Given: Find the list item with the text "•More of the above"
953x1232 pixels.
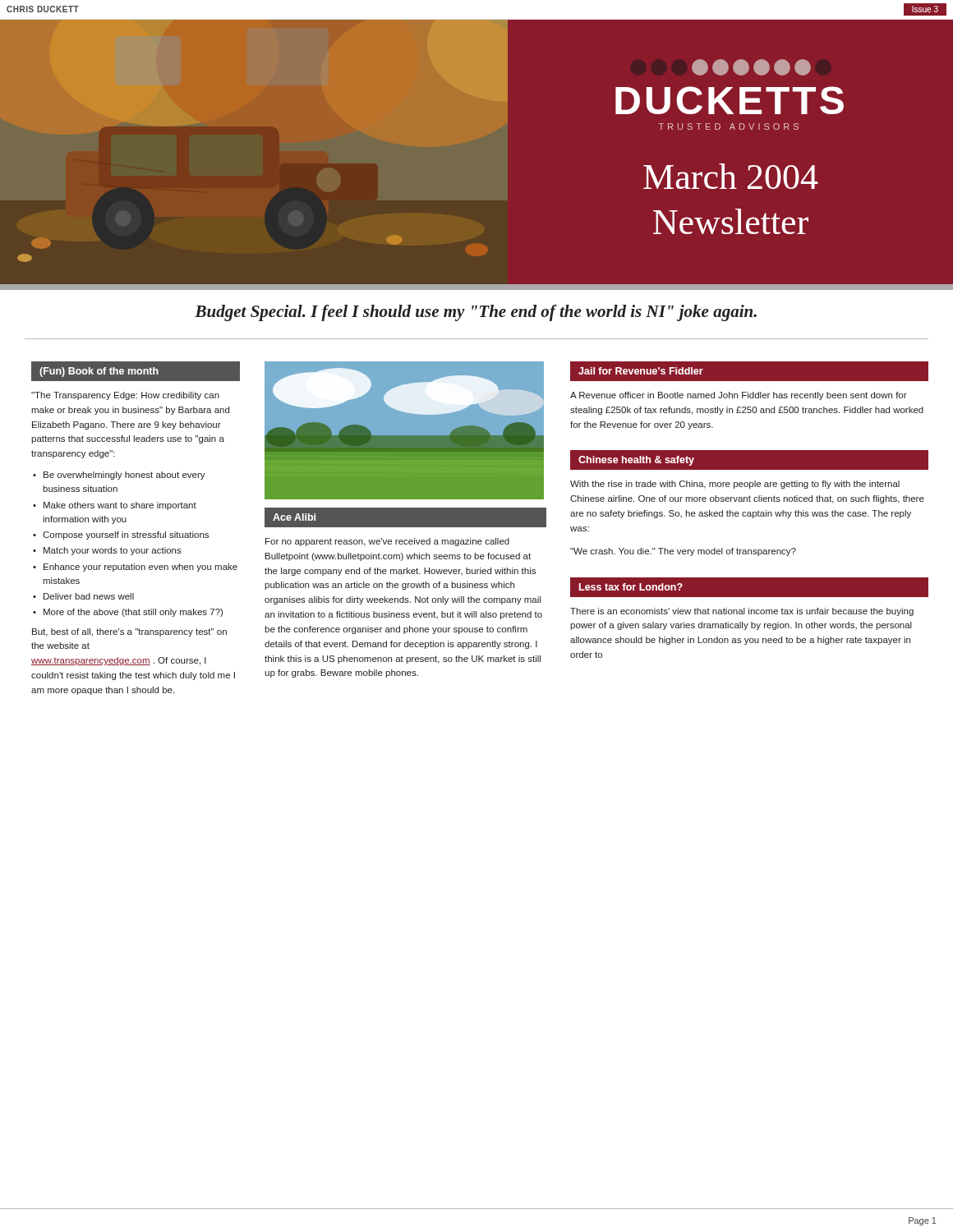Looking at the screenshot, I should click(x=128, y=613).
